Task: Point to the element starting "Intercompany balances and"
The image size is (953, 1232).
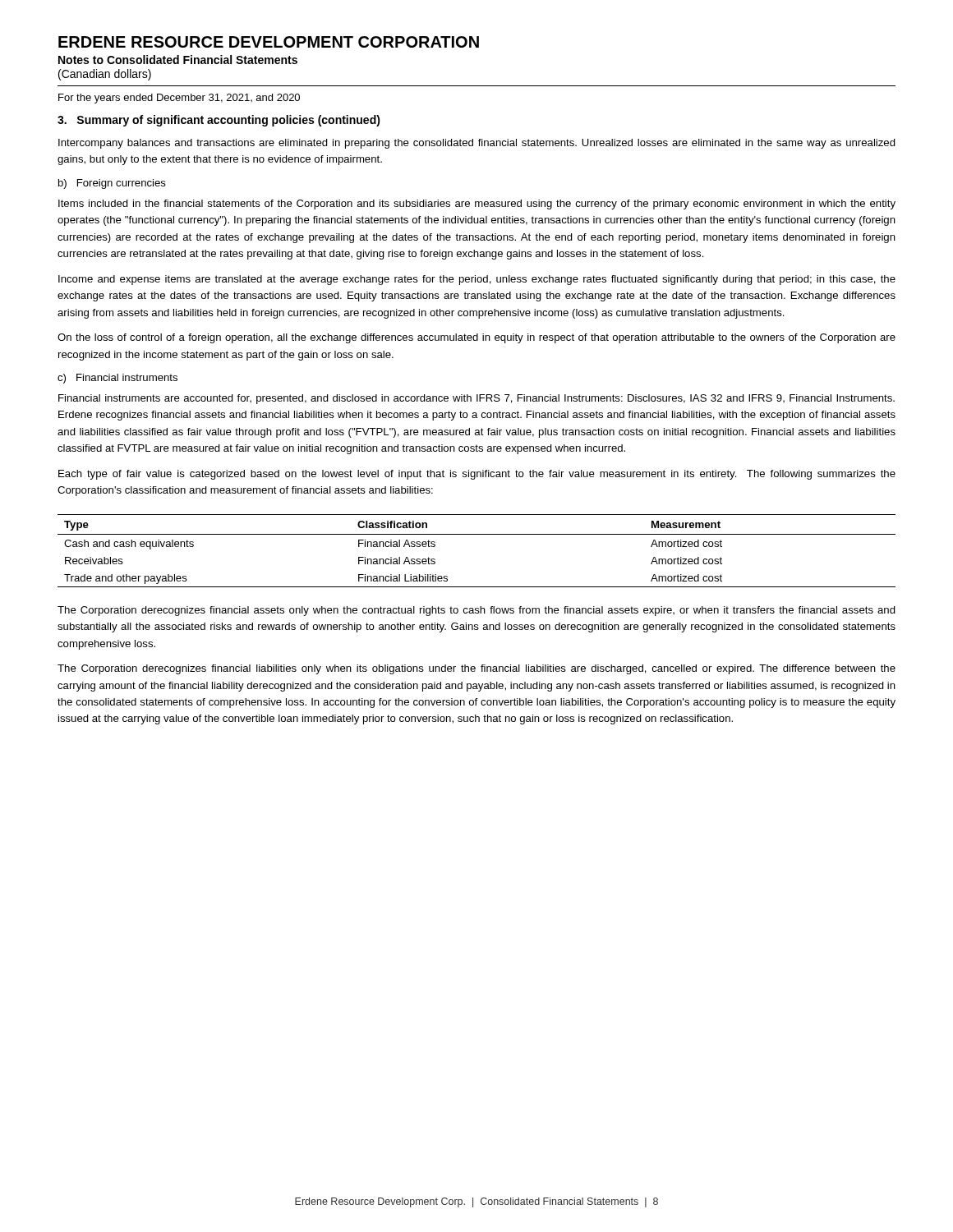Action: pos(476,151)
